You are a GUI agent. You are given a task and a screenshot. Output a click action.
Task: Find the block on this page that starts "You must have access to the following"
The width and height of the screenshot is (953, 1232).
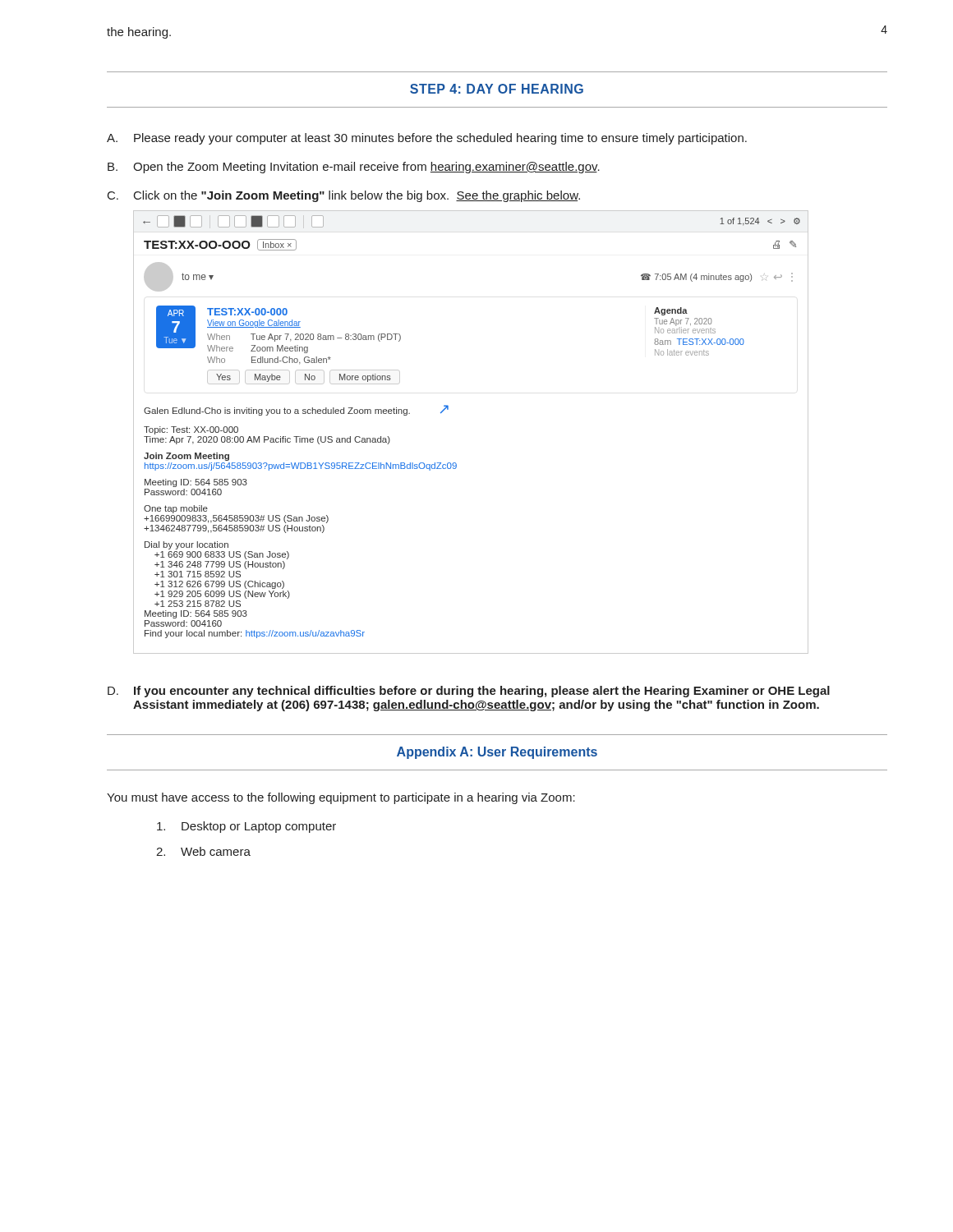(341, 797)
